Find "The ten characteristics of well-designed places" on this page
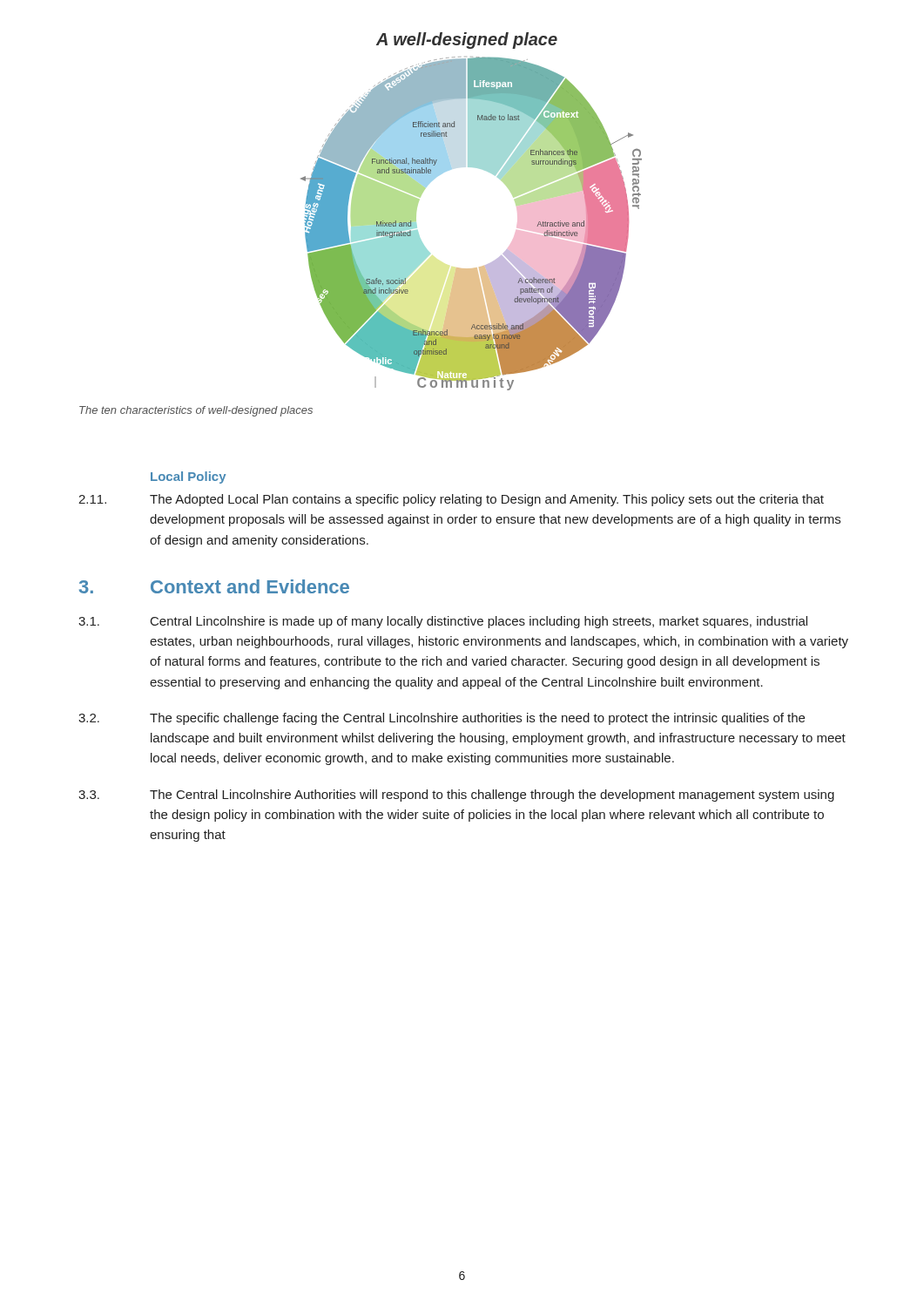 pos(196,410)
